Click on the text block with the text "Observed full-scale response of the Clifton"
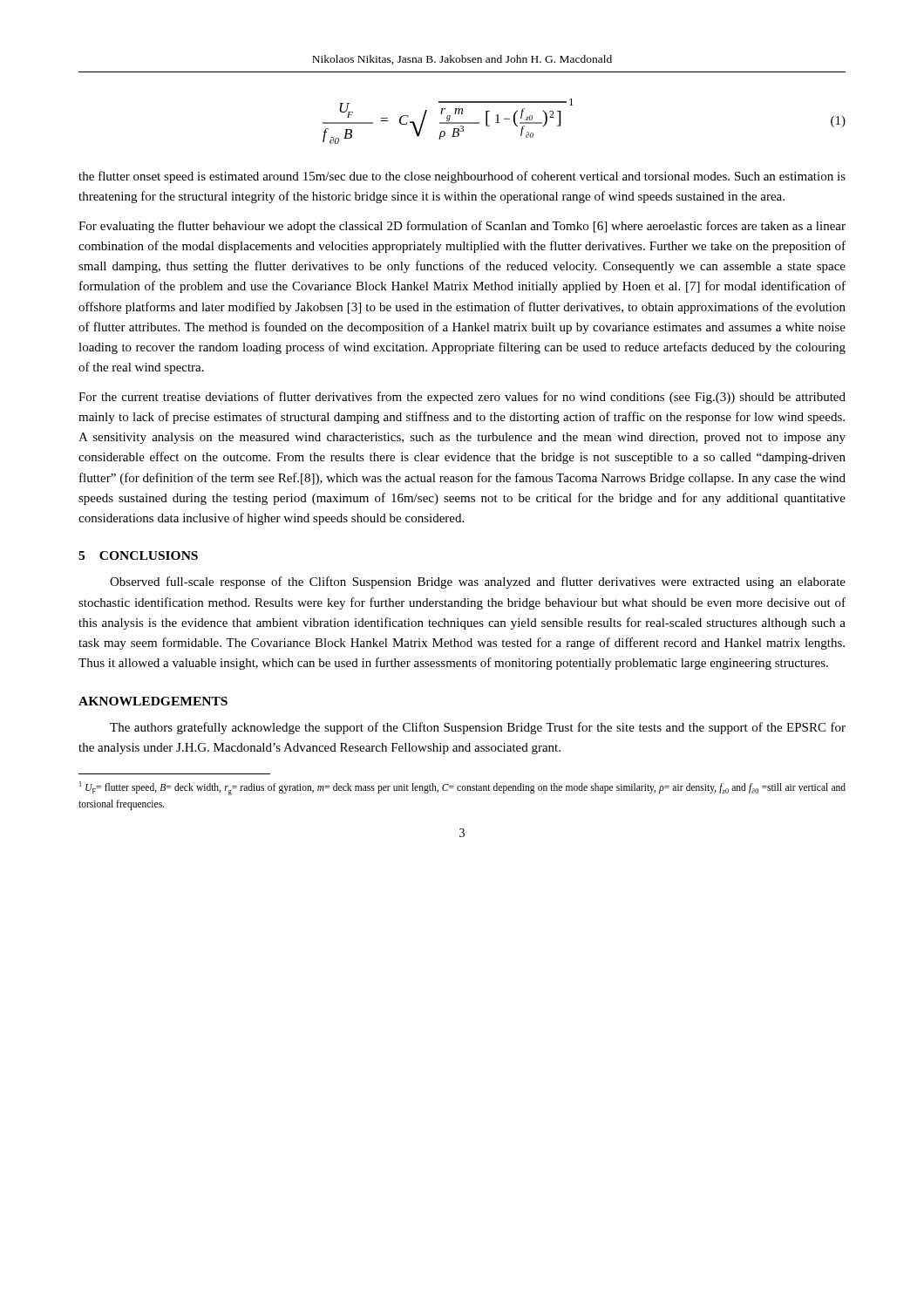 [x=462, y=622]
